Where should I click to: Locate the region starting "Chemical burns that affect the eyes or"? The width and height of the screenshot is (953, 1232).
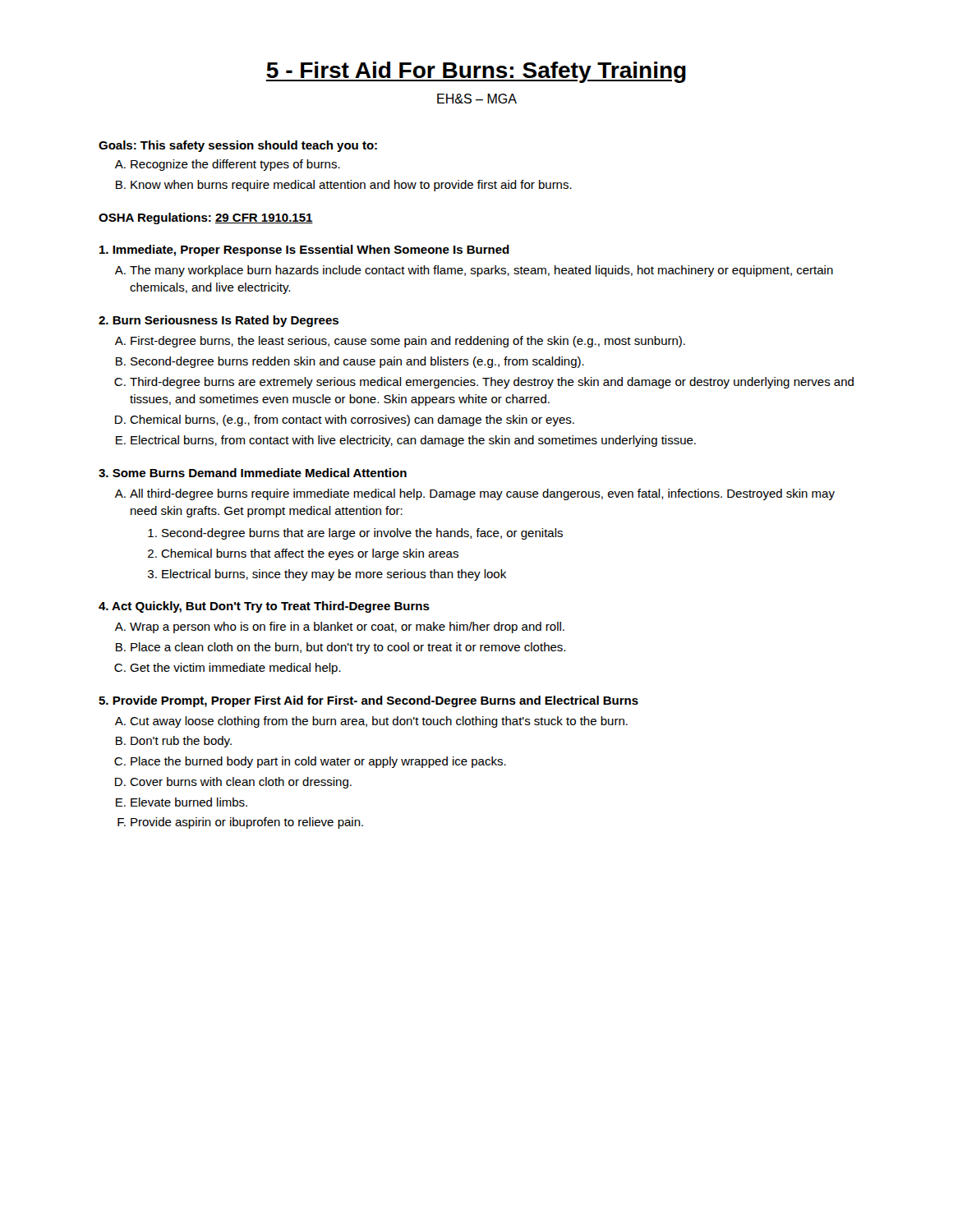click(x=310, y=553)
